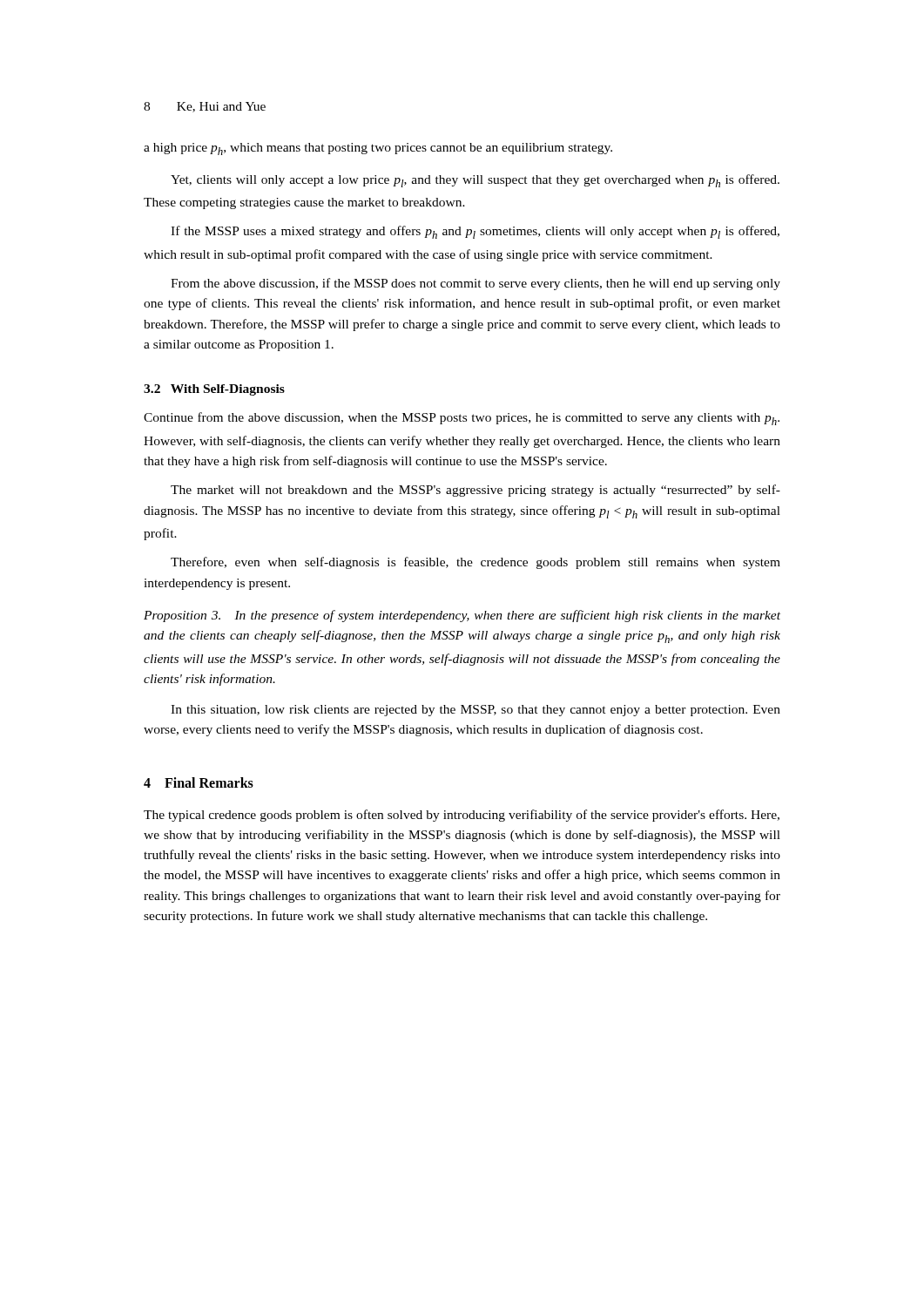Locate the text block with the text "Proposition 3. In the presence"

(462, 647)
